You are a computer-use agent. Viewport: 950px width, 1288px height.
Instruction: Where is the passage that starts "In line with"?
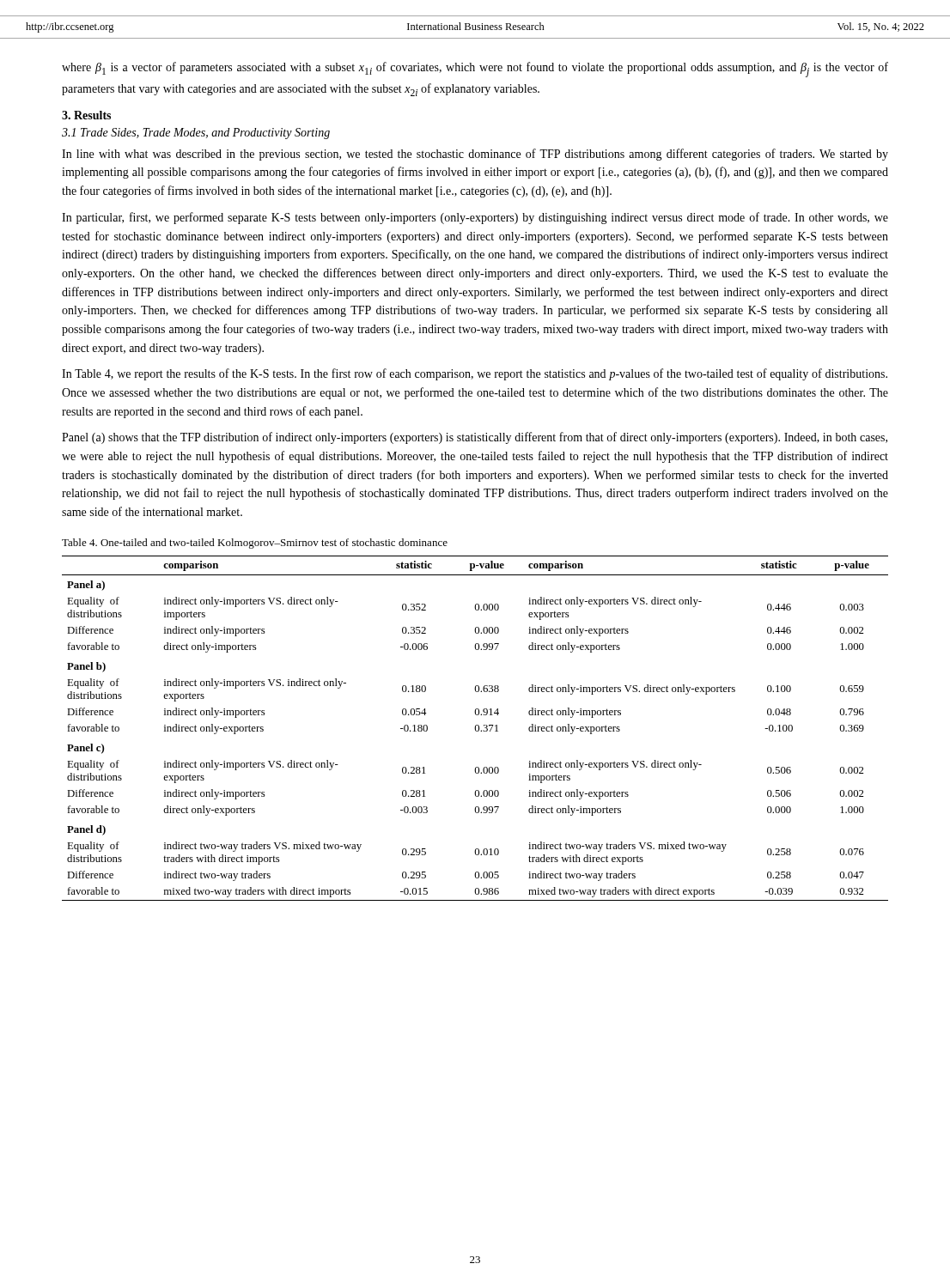coord(475,173)
